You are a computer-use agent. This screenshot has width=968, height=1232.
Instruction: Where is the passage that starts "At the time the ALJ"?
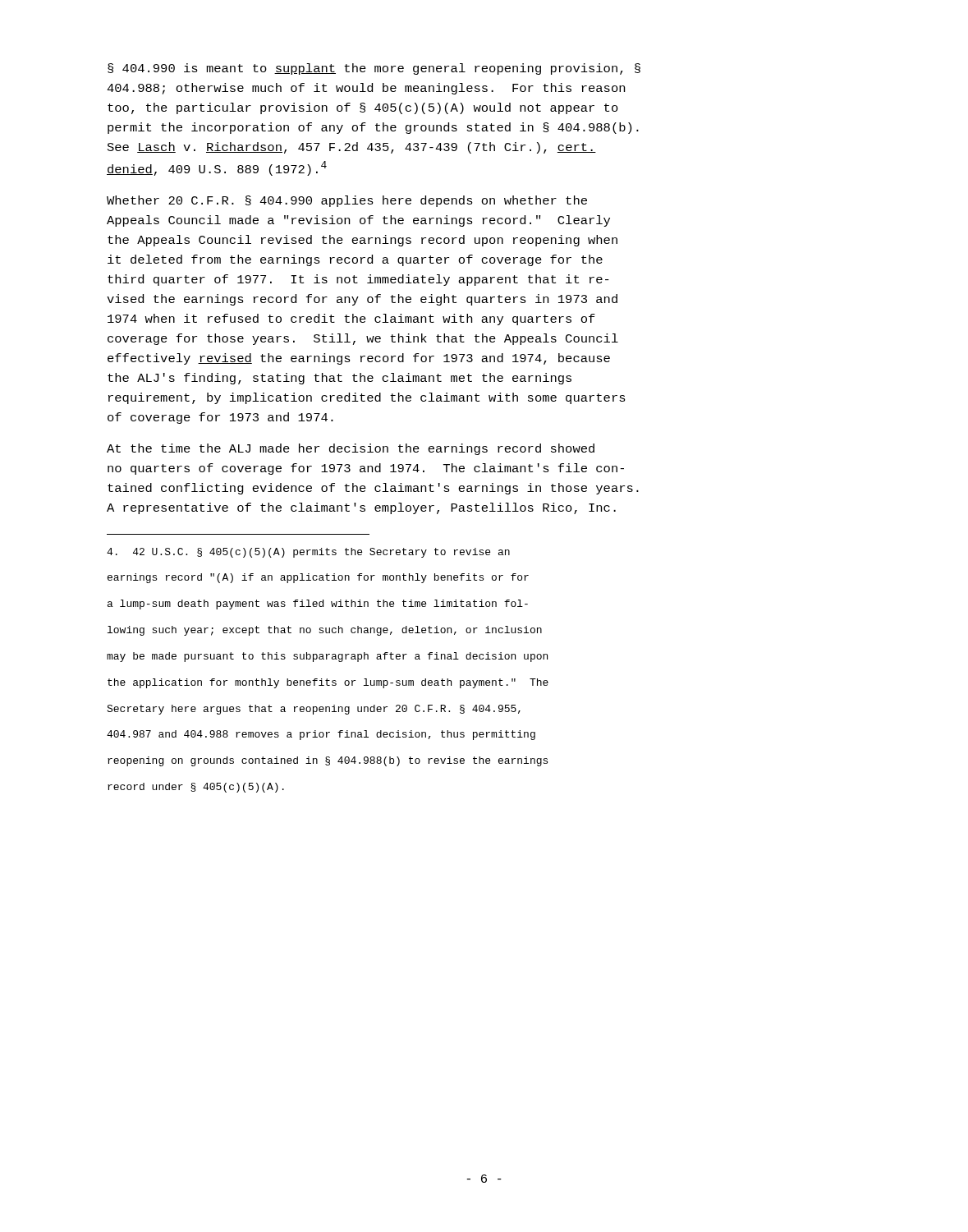pos(480,479)
